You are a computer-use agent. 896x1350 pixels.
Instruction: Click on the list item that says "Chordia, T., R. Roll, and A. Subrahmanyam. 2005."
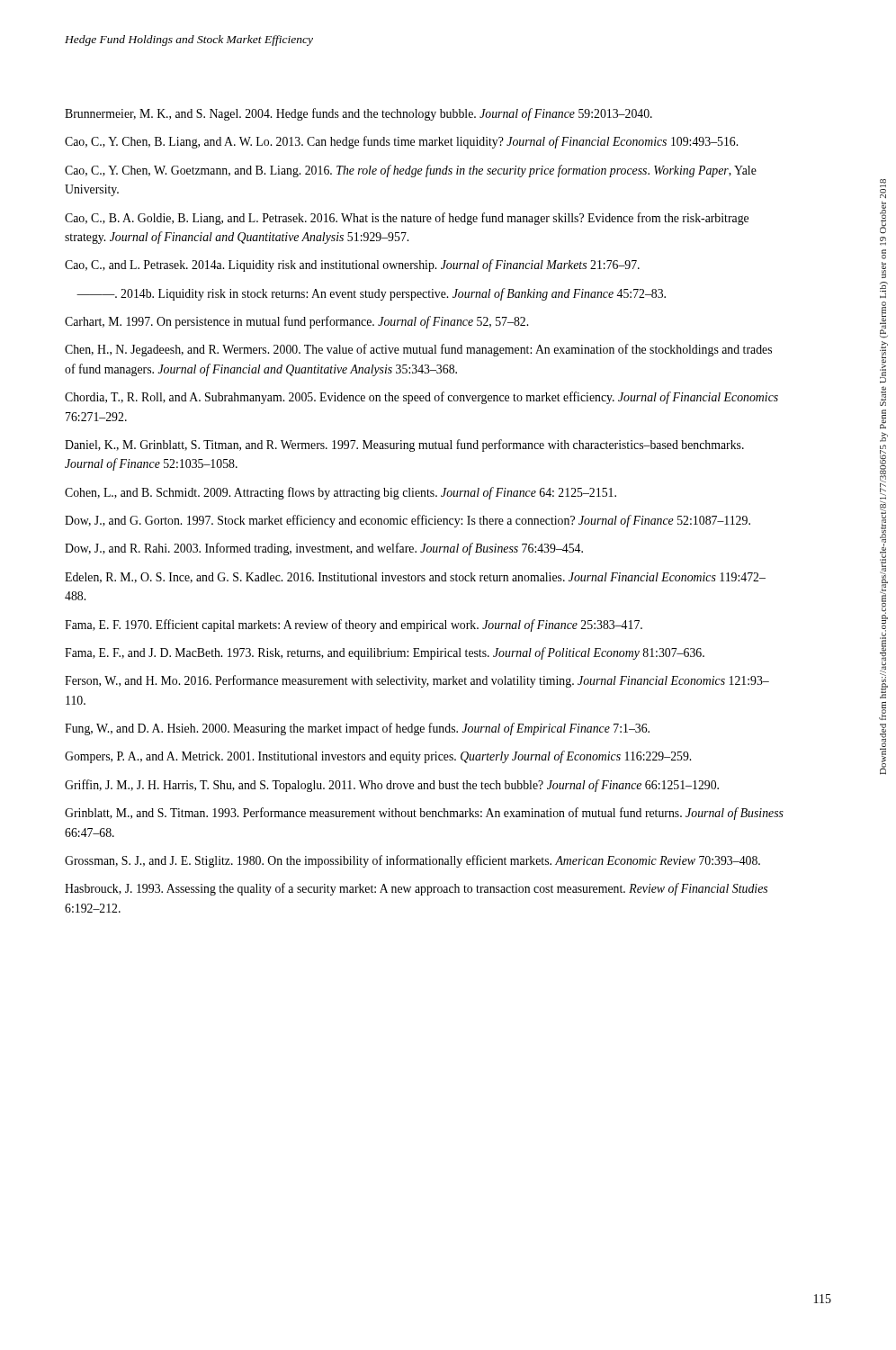(x=422, y=407)
